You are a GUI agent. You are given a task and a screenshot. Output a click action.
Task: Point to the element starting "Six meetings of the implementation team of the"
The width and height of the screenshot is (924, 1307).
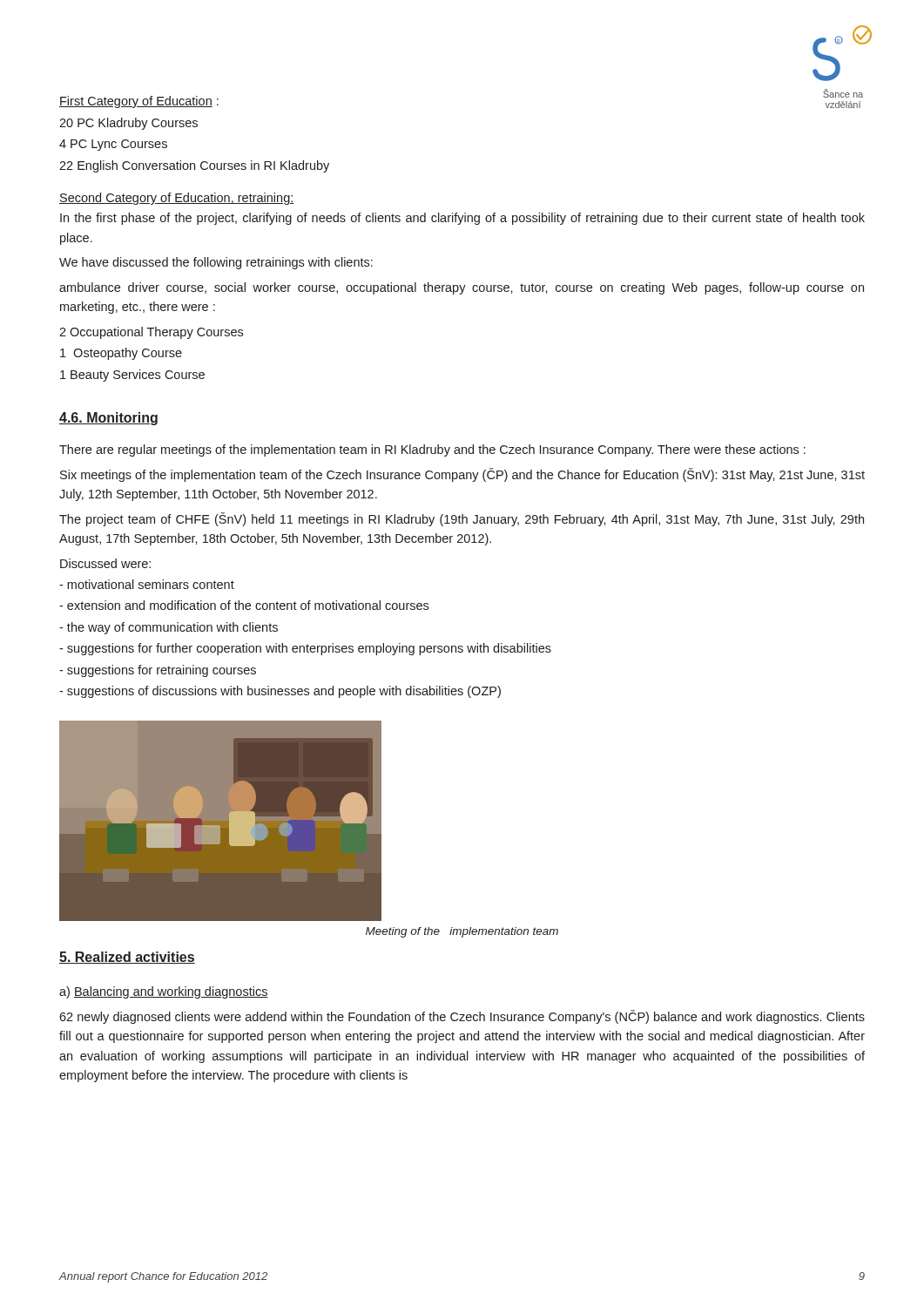click(462, 484)
